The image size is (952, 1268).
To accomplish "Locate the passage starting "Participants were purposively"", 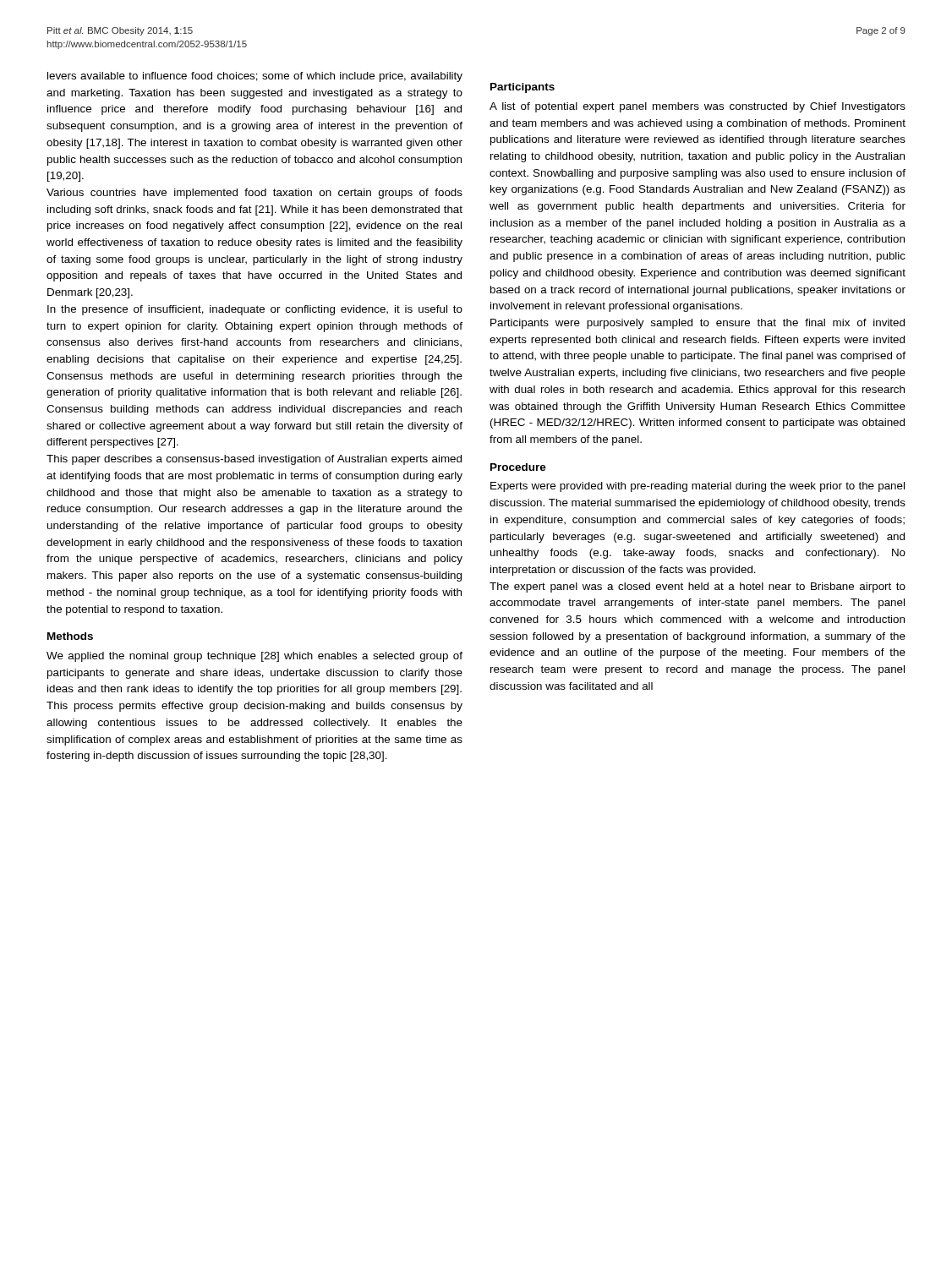I will 698,381.
